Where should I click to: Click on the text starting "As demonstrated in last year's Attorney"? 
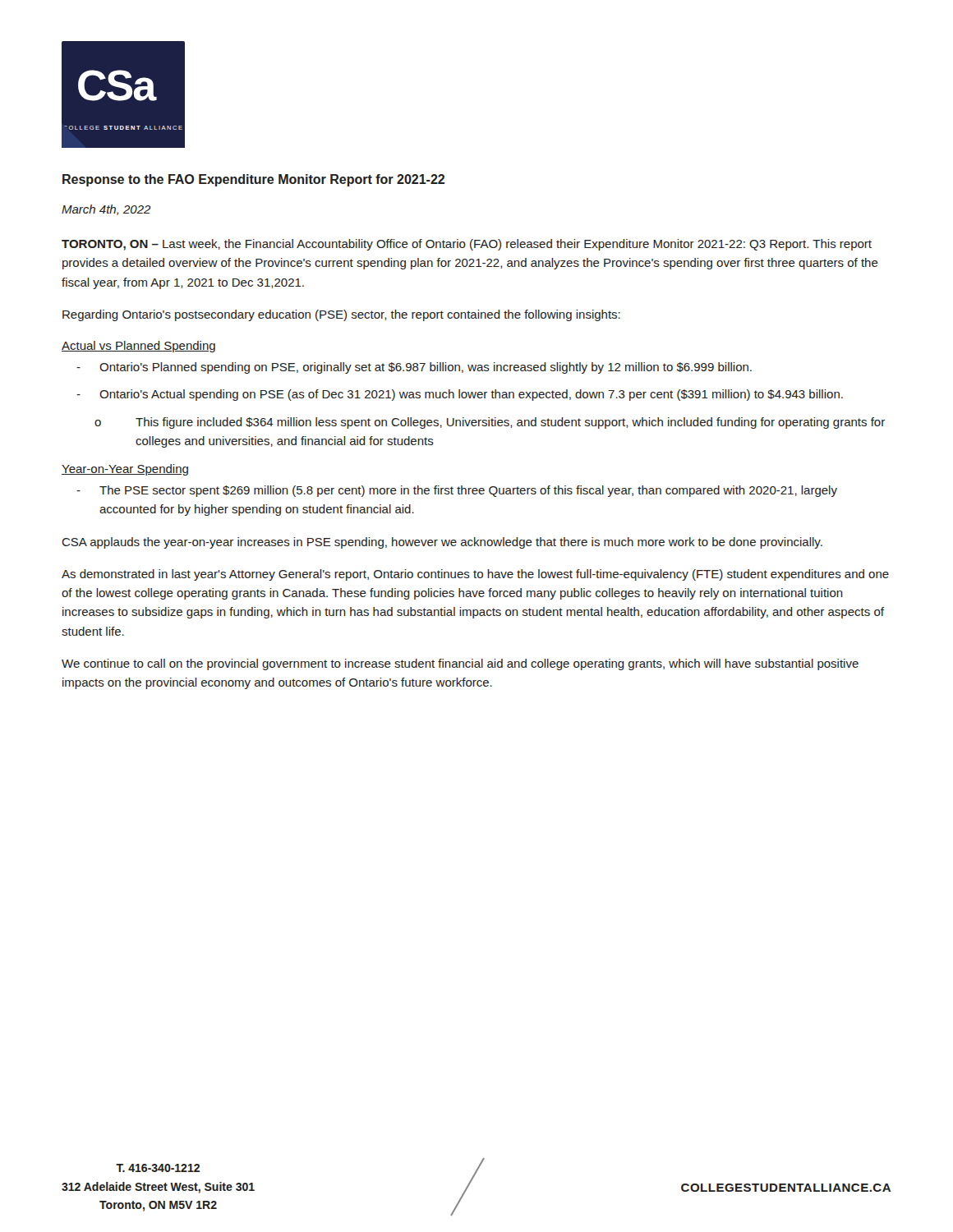coord(475,602)
